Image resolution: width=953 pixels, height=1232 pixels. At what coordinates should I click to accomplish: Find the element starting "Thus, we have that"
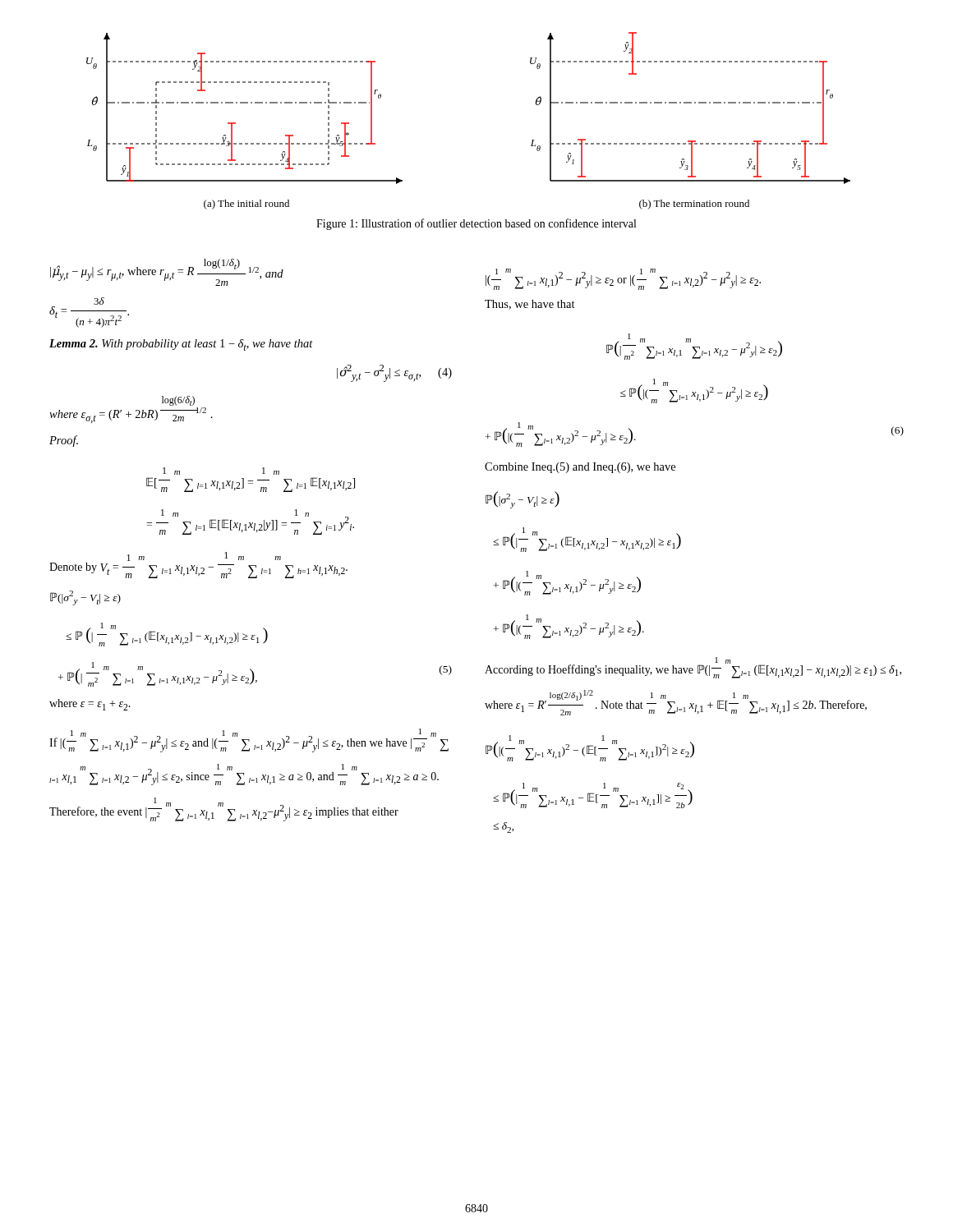(530, 304)
